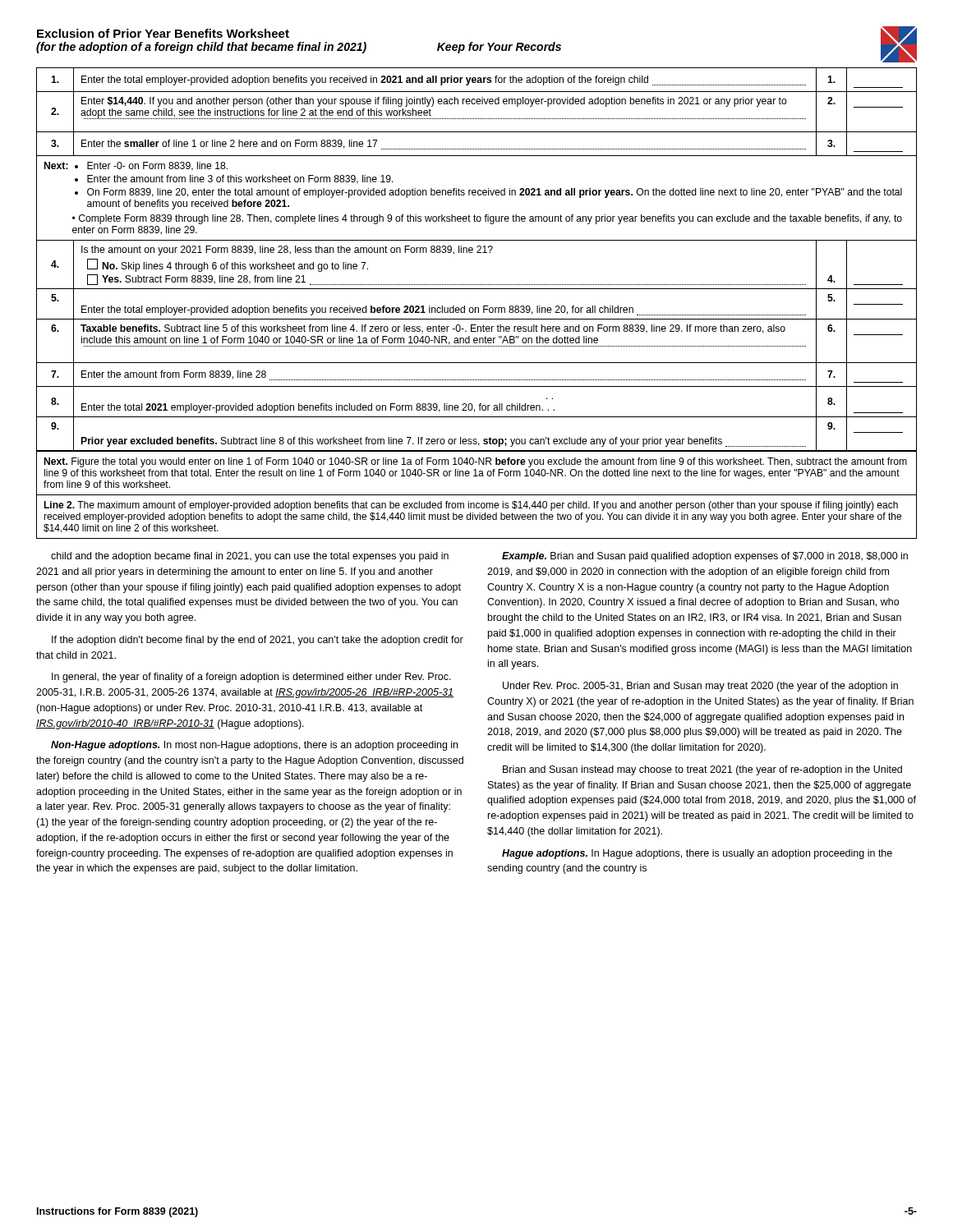The width and height of the screenshot is (953, 1232).
Task: Find the title on this page that starts "Exclusion of Prior Year"
Action: click(x=299, y=40)
